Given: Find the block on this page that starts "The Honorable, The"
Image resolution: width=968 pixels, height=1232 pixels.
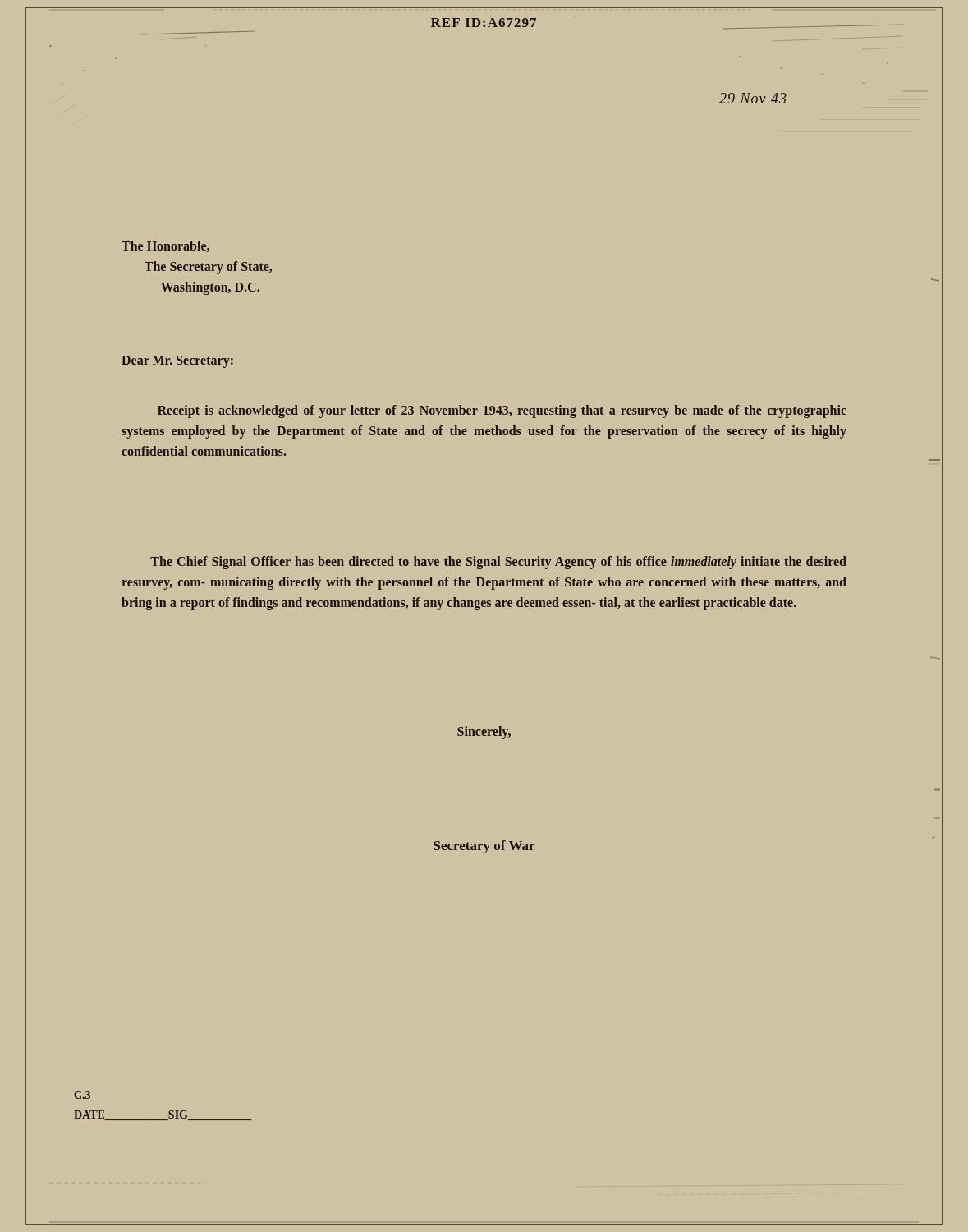Looking at the screenshot, I should click(x=197, y=266).
